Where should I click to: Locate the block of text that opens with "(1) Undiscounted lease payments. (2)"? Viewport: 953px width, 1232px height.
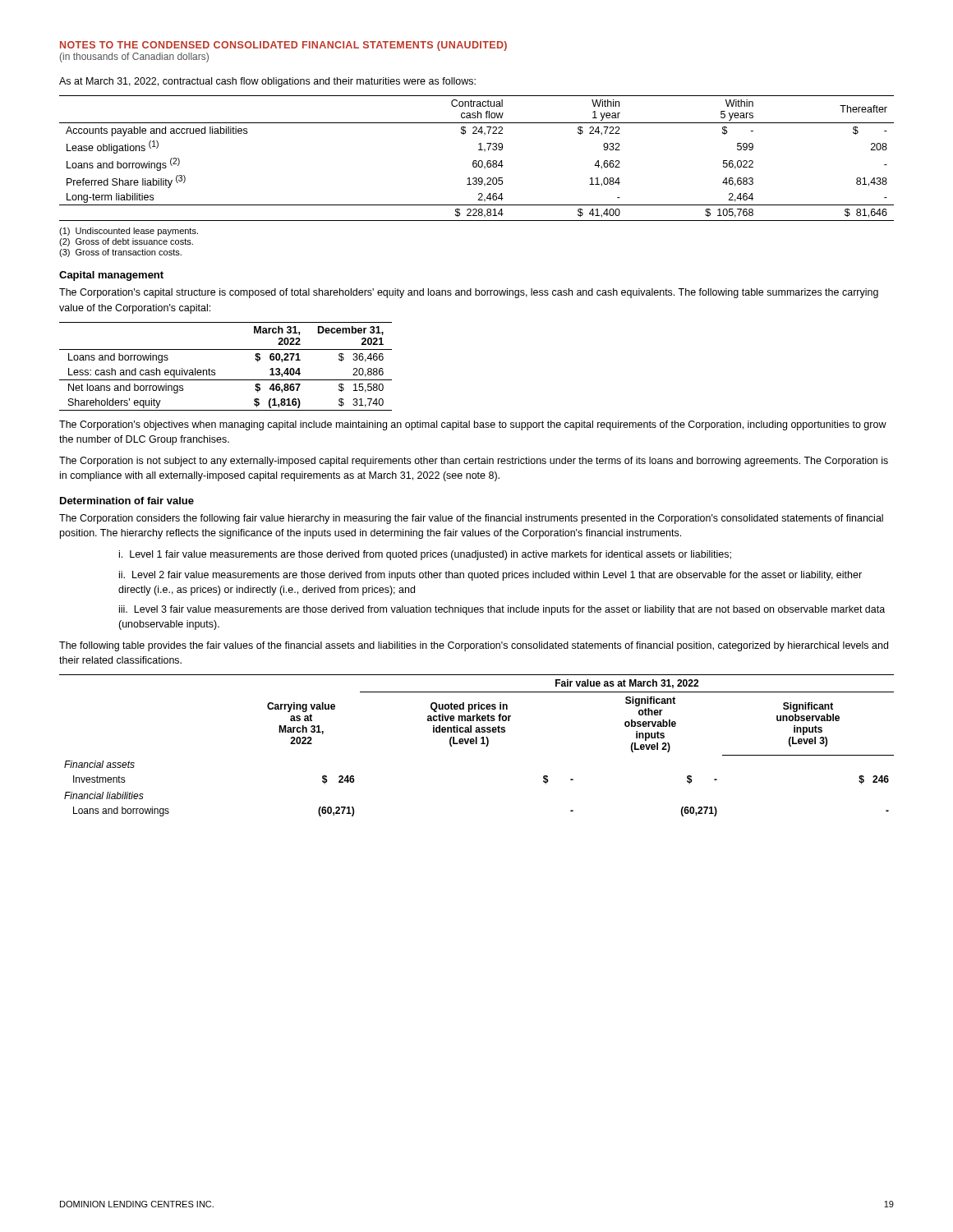129,232
